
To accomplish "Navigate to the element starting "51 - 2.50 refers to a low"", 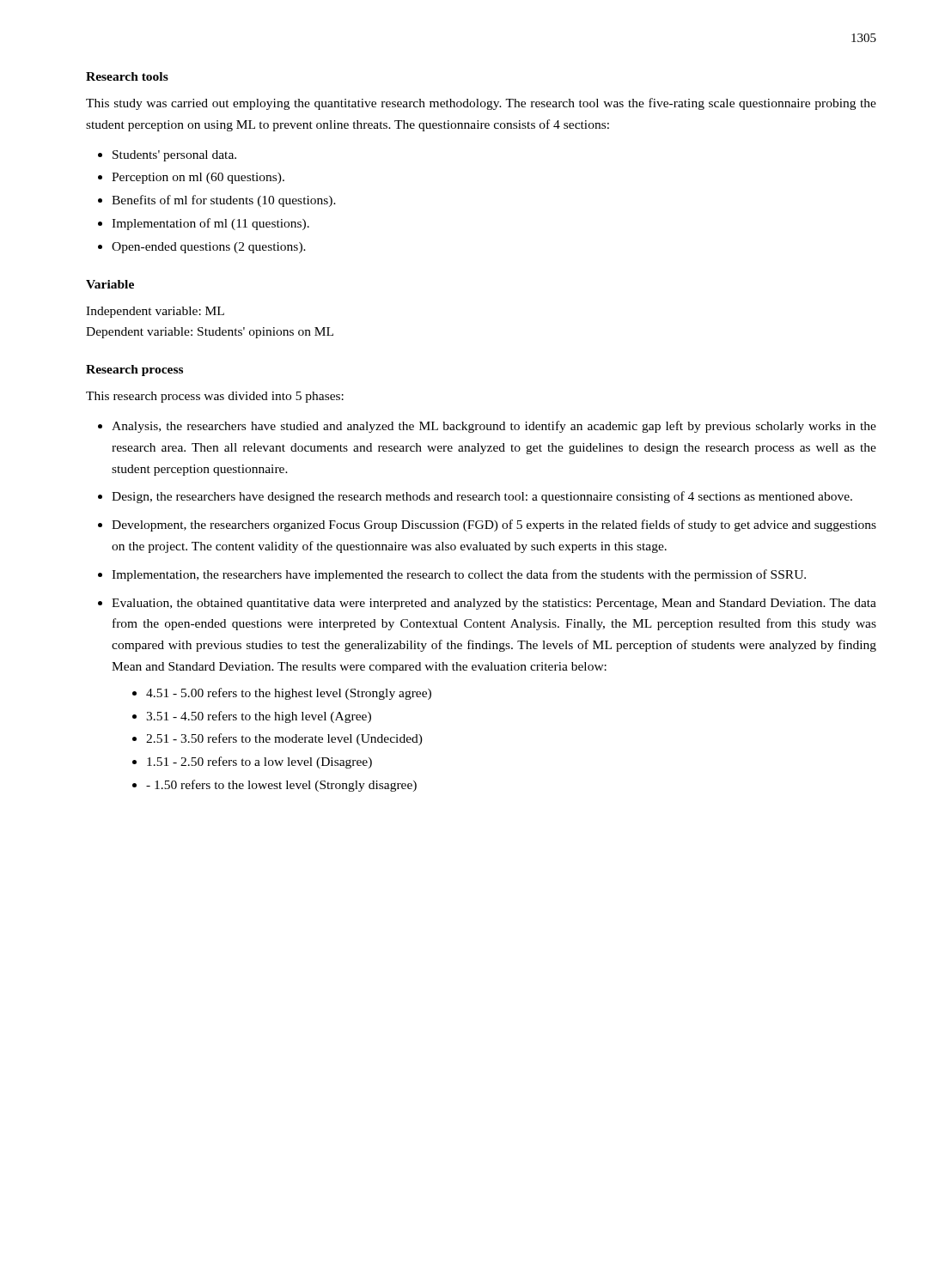I will click(x=259, y=761).
